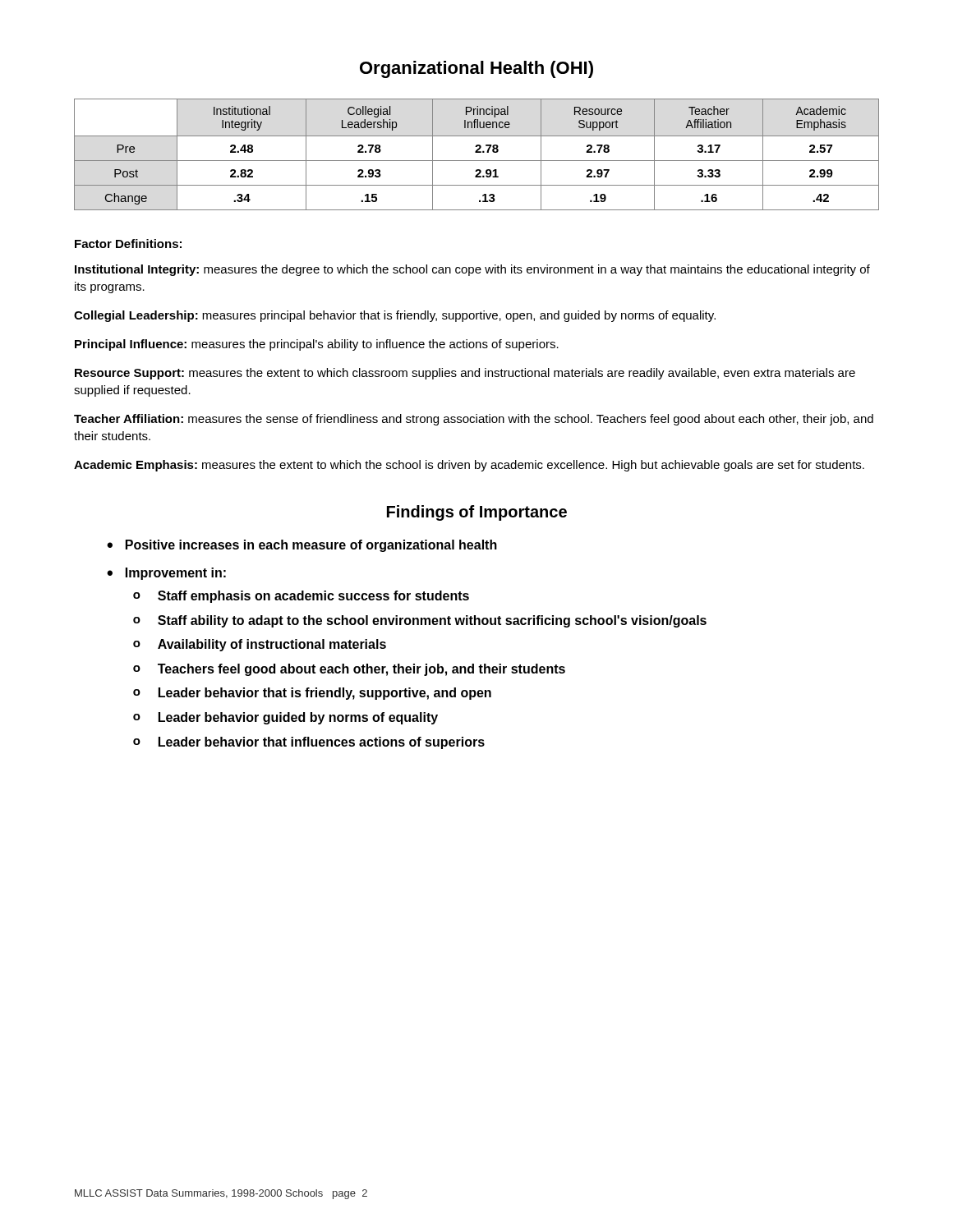Find the block starting "o Availability of instructional materials"
This screenshot has width=953, height=1232.
260,645
